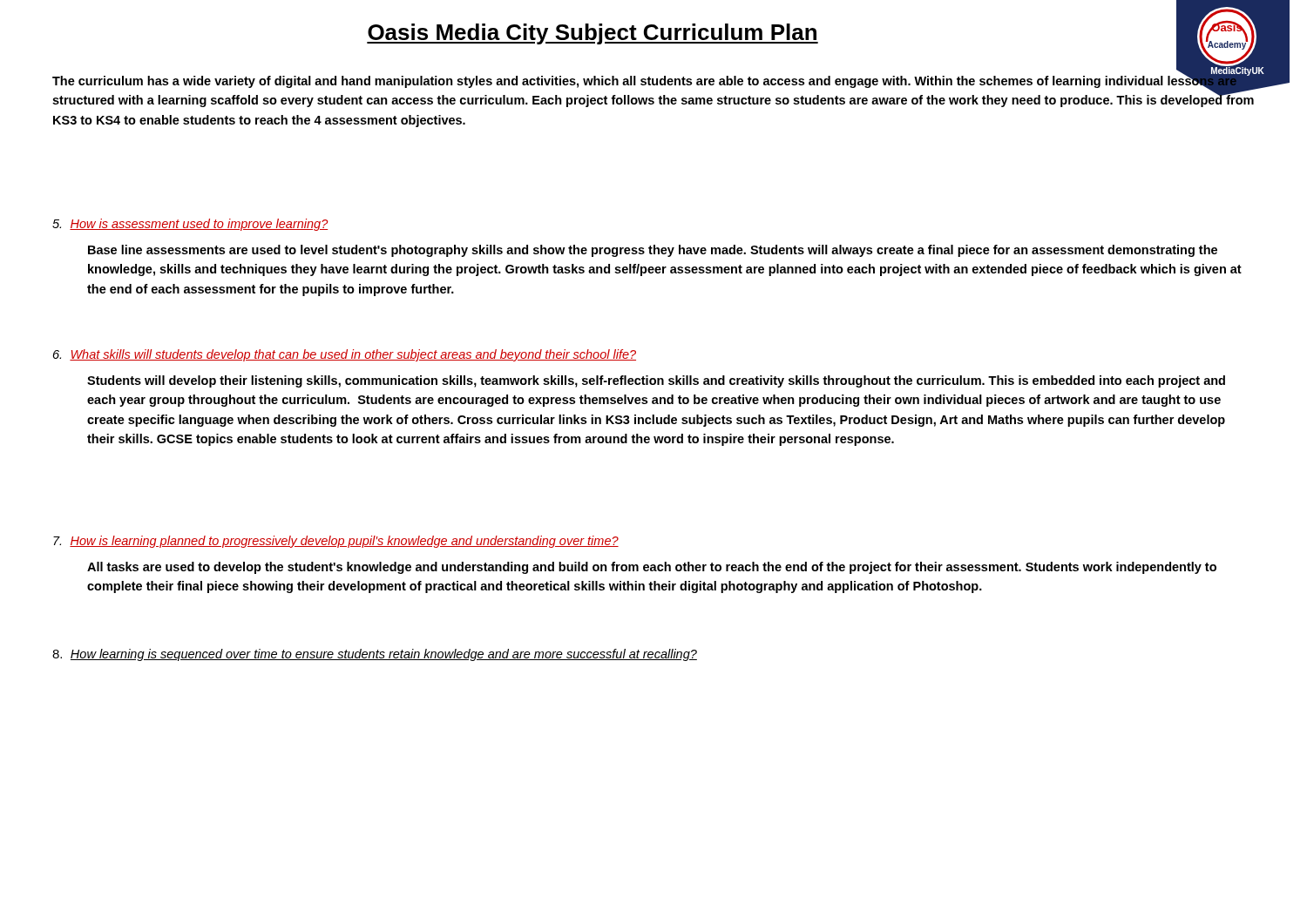This screenshot has height=924, width=1307.
Task: Point to the passage starting "7. How is learning planned to progressively"
Action: (x=335, y=540)
